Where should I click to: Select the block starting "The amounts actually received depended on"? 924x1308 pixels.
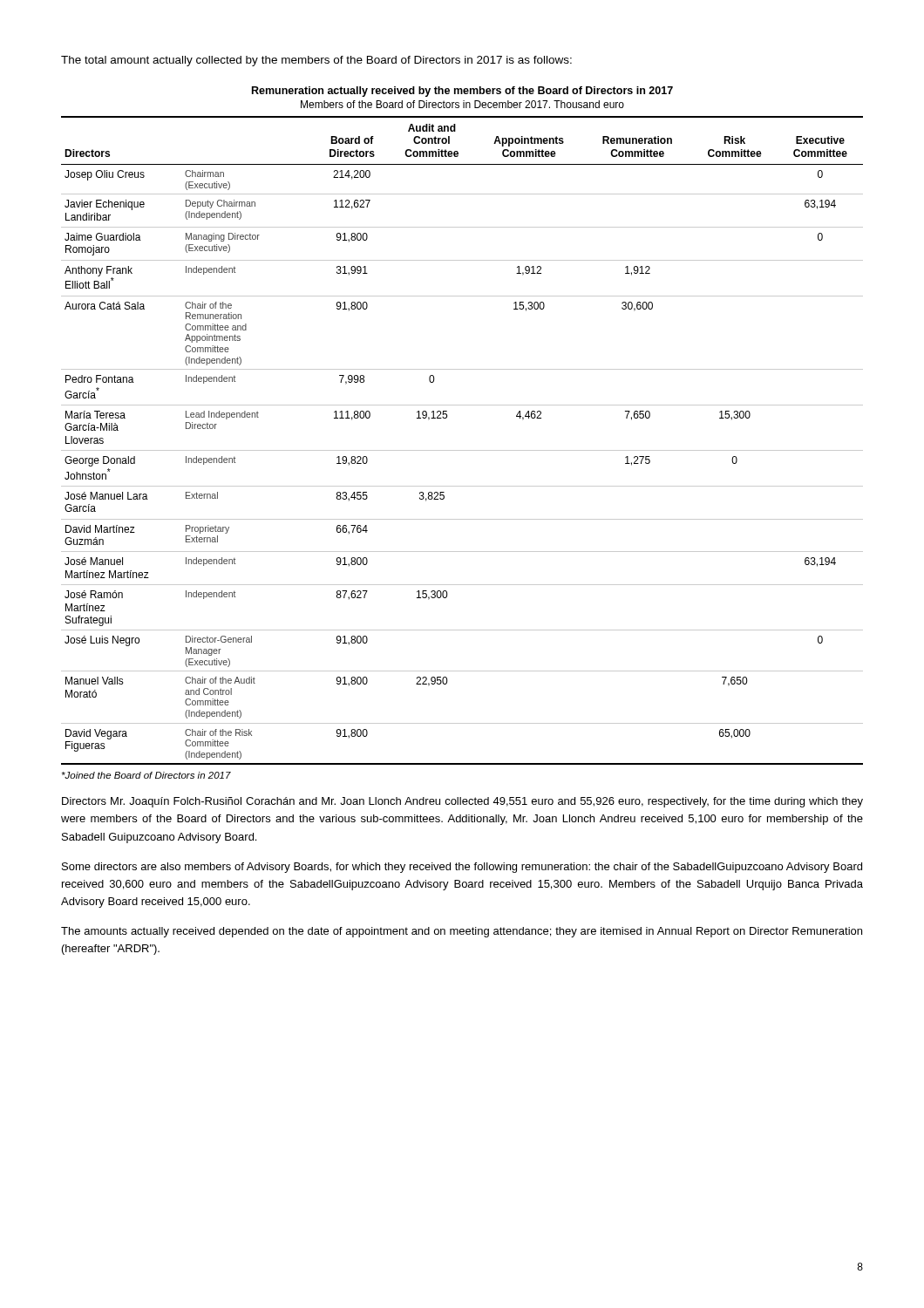click(462, 940)
